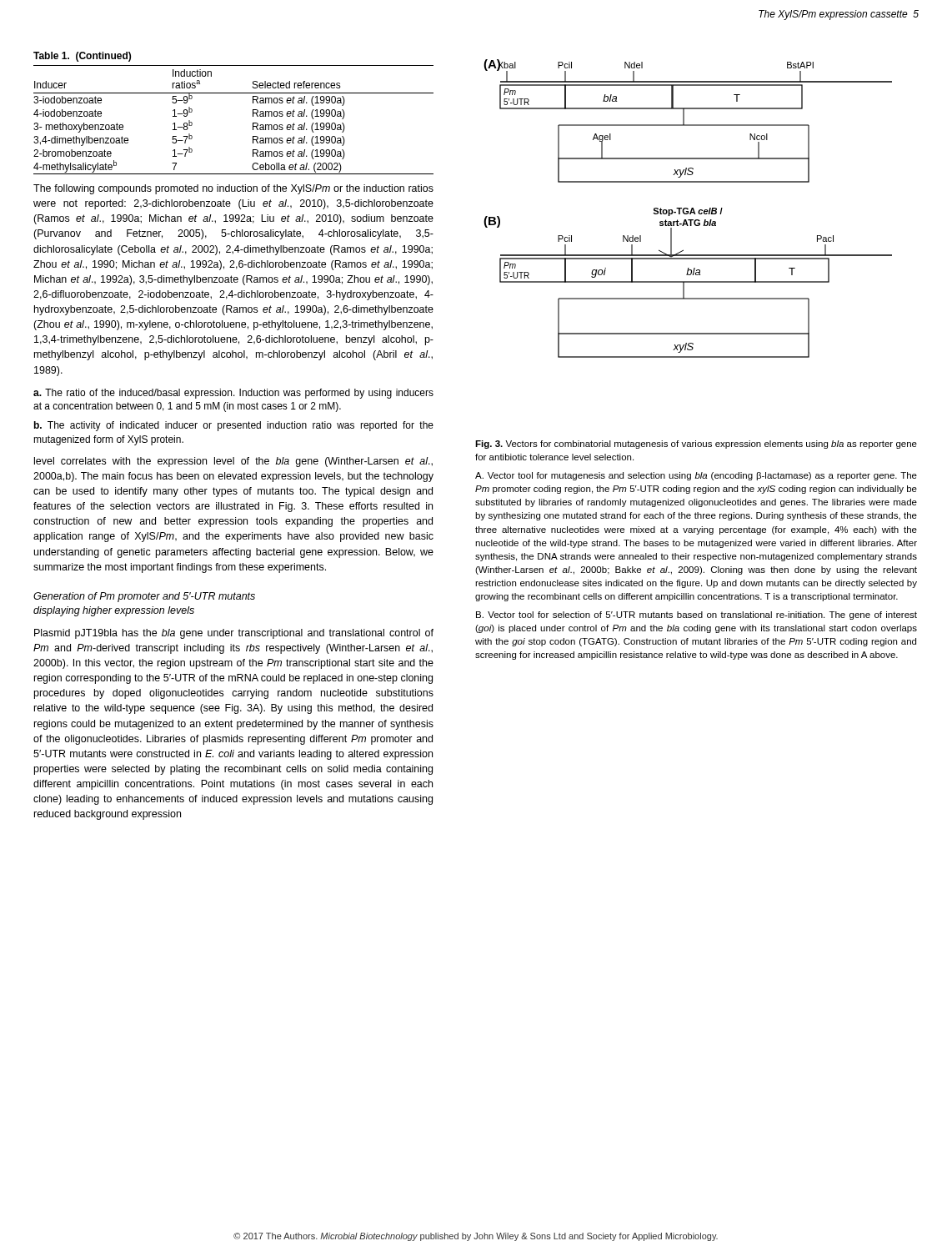Image resolution: width=952 pixels, height=1251 pixels.
Task: Navigate to the block starting "B. Vector tool for selection"
Action: (x=696, y=635)
